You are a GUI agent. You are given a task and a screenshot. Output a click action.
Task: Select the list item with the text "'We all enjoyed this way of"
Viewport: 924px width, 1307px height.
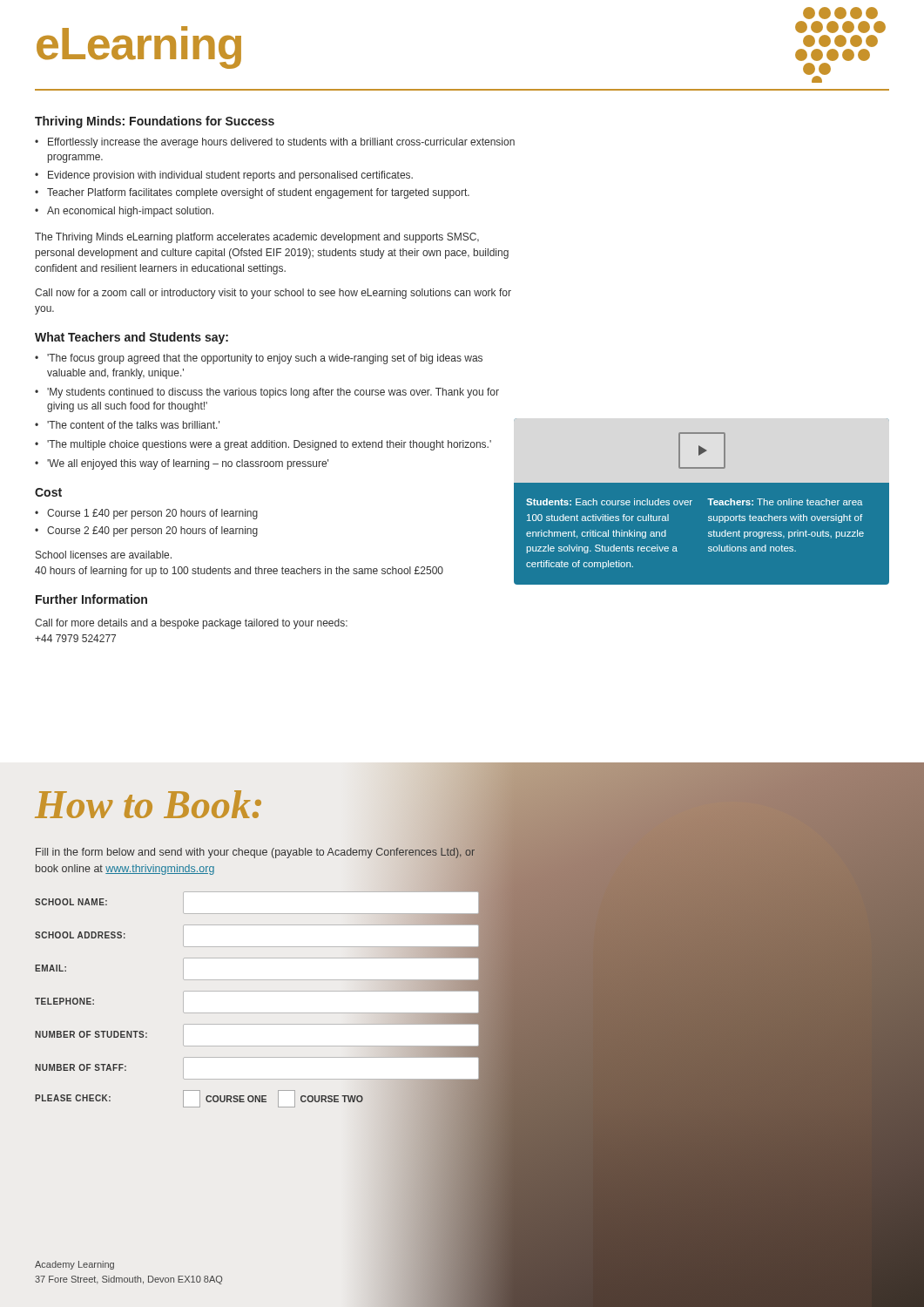point(188,463)
